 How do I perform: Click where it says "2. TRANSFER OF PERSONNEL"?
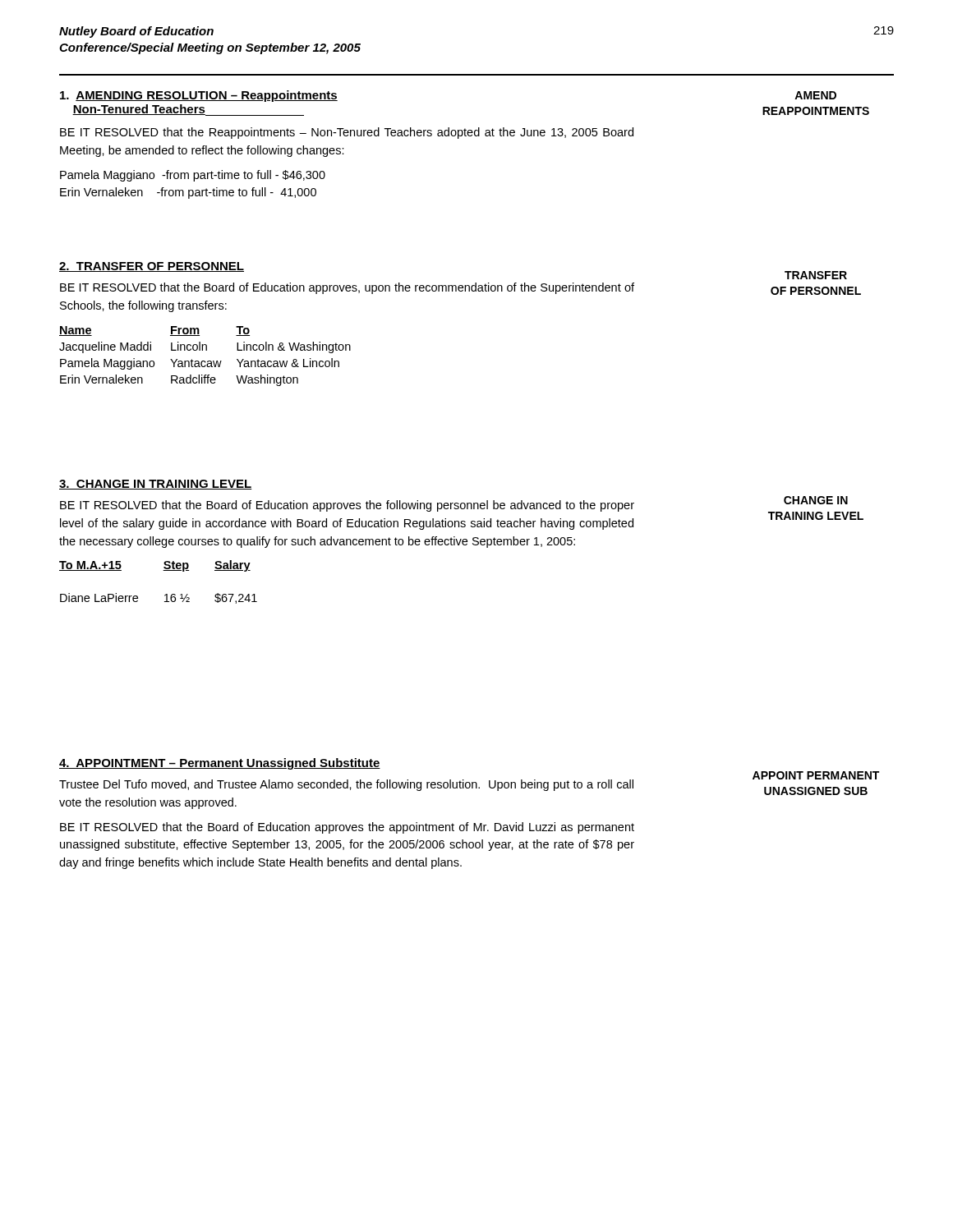coord(152,266)
